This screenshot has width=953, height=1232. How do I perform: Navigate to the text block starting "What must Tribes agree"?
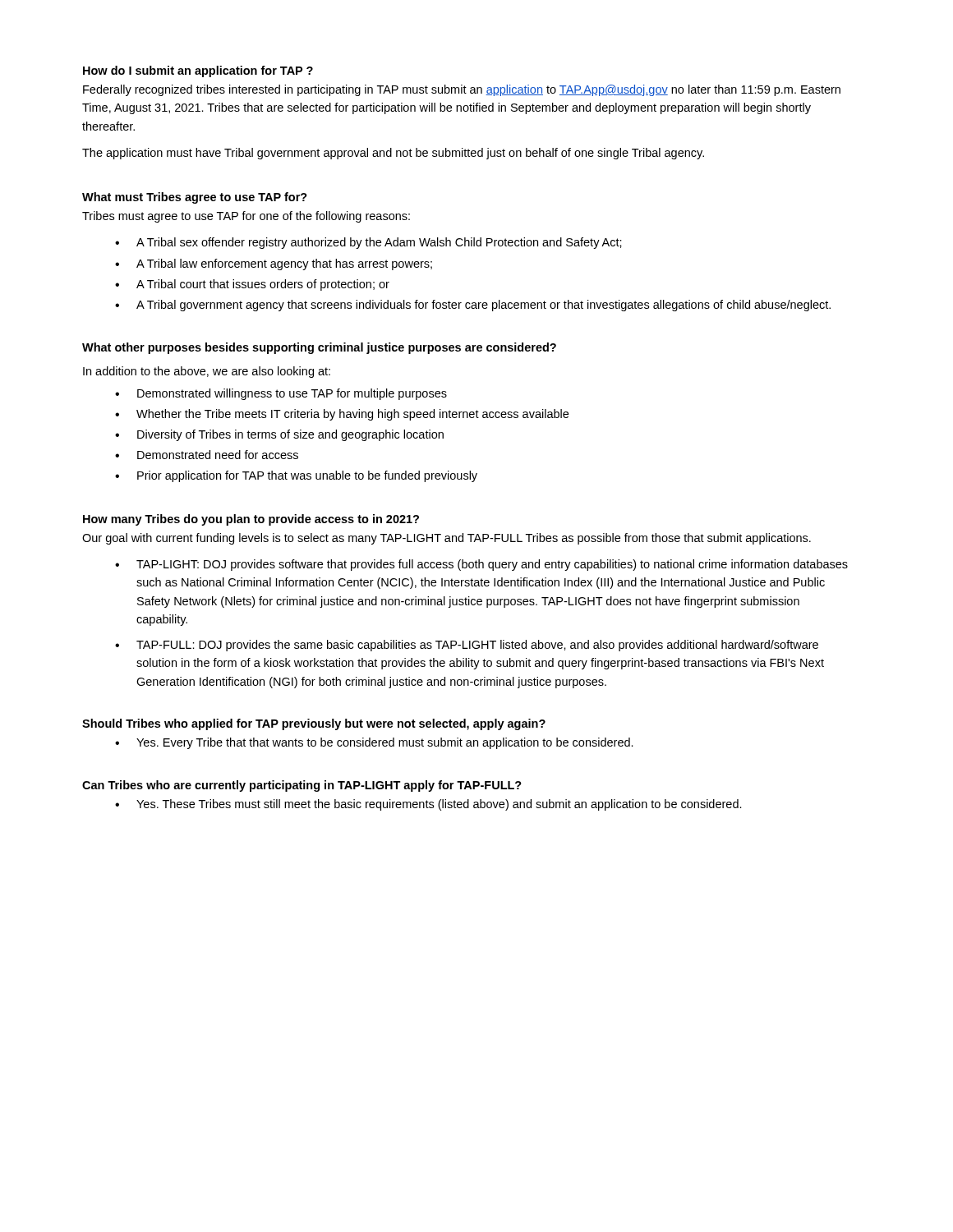195,197
